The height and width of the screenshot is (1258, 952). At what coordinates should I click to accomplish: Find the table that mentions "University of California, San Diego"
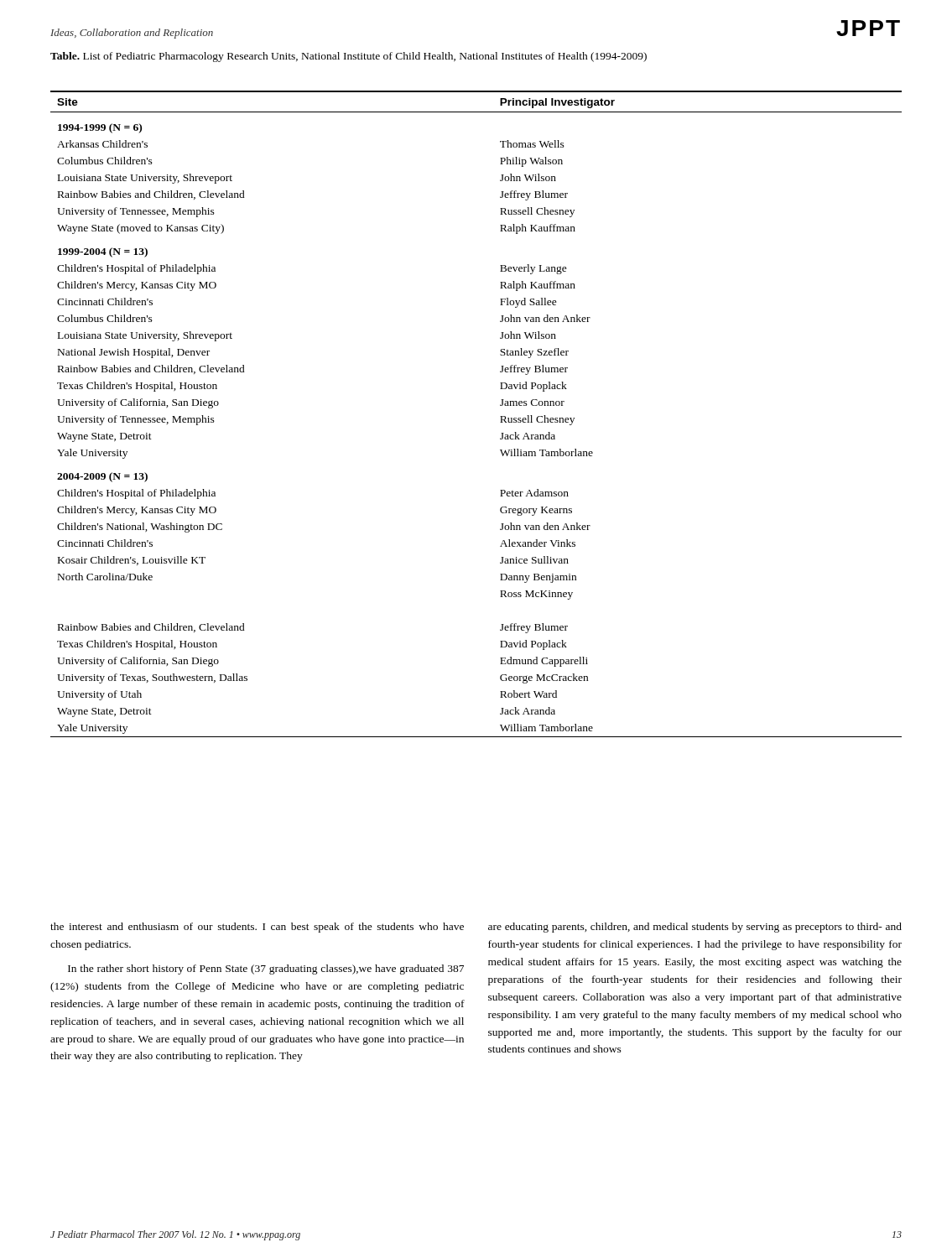(476, 414)
